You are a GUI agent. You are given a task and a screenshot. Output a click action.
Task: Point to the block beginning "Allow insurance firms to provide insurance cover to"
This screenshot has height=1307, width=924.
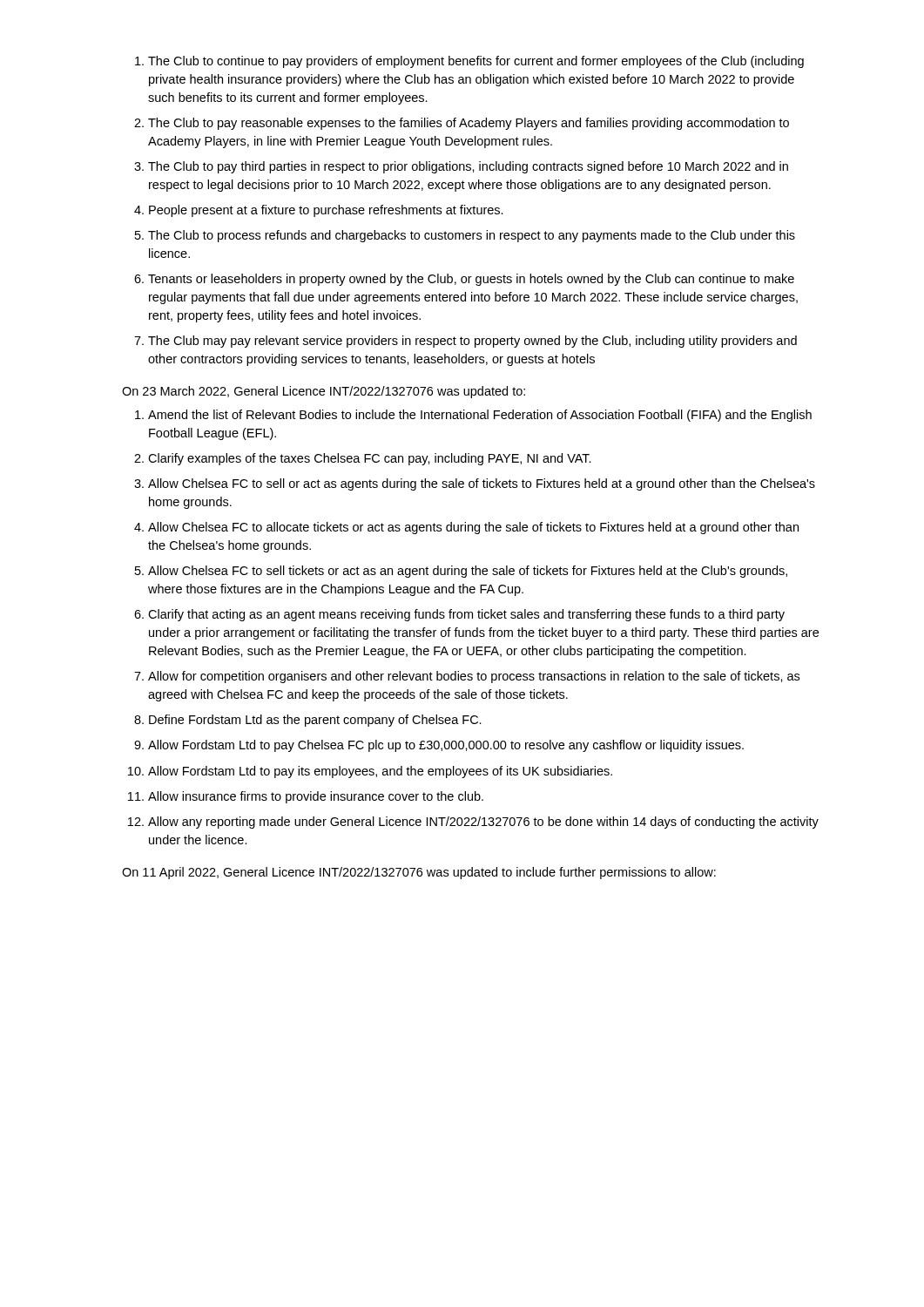point(484,796)
